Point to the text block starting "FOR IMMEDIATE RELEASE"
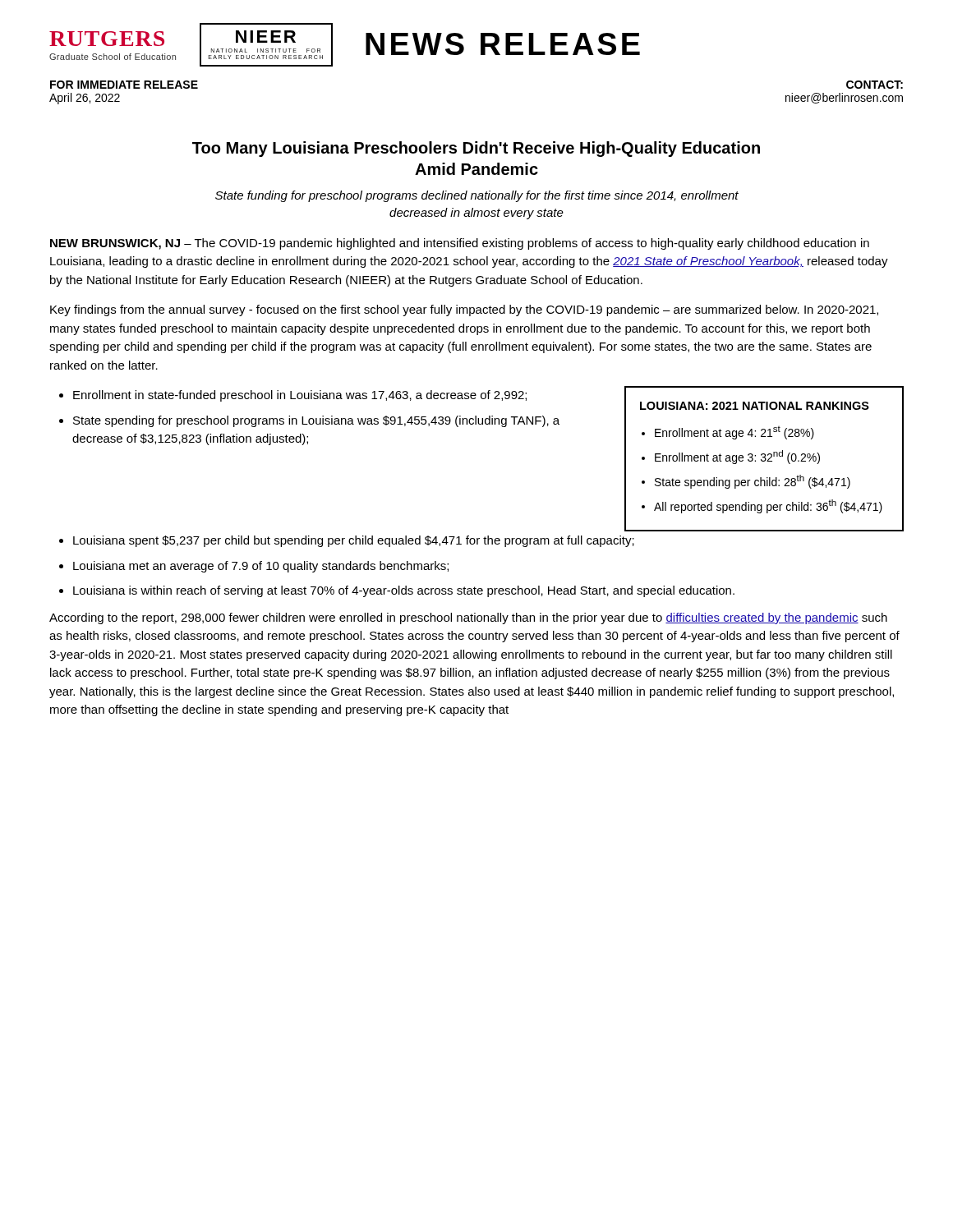 point(124,91)
